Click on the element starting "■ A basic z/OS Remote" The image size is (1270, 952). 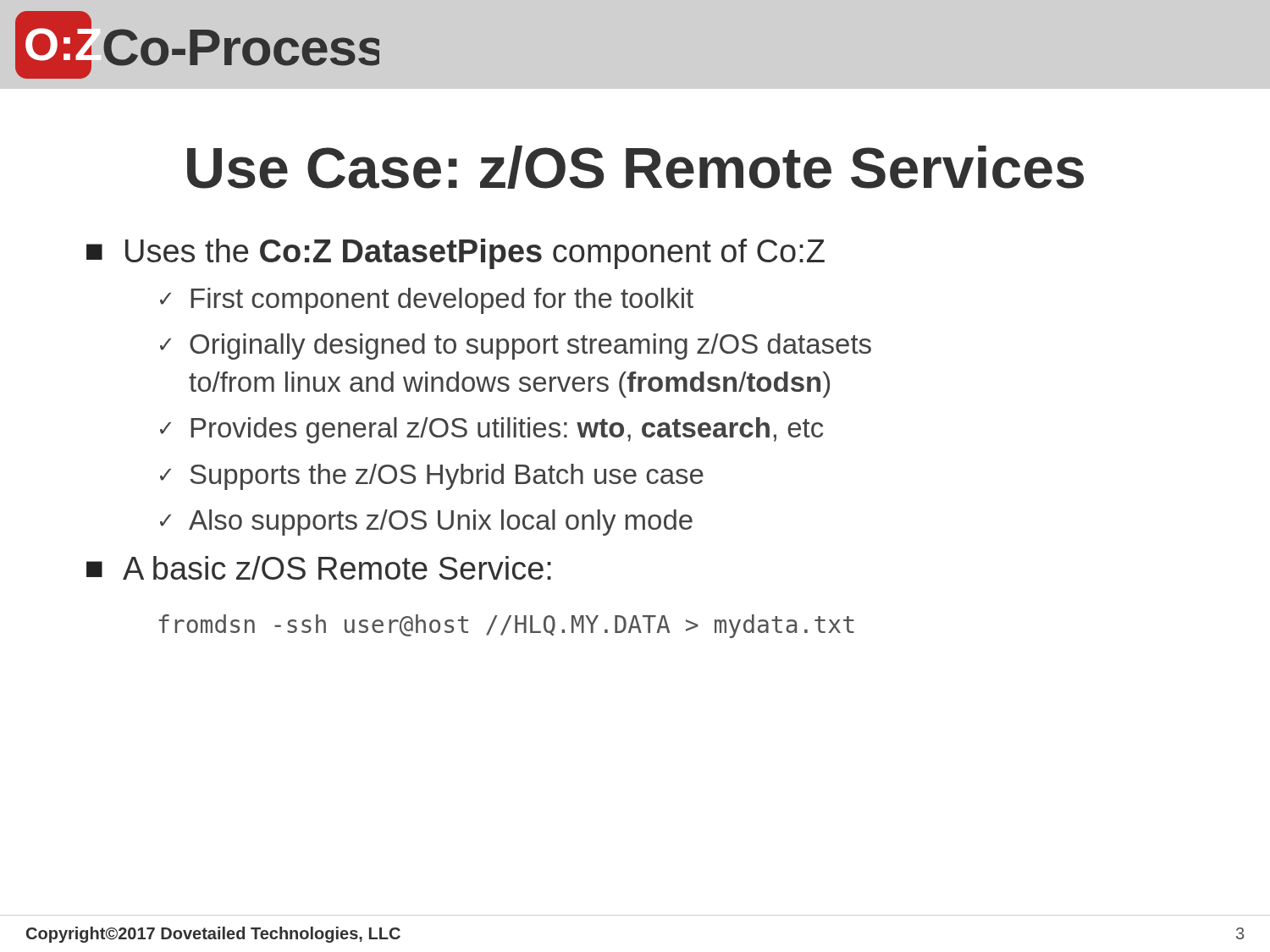pos(319,569)
